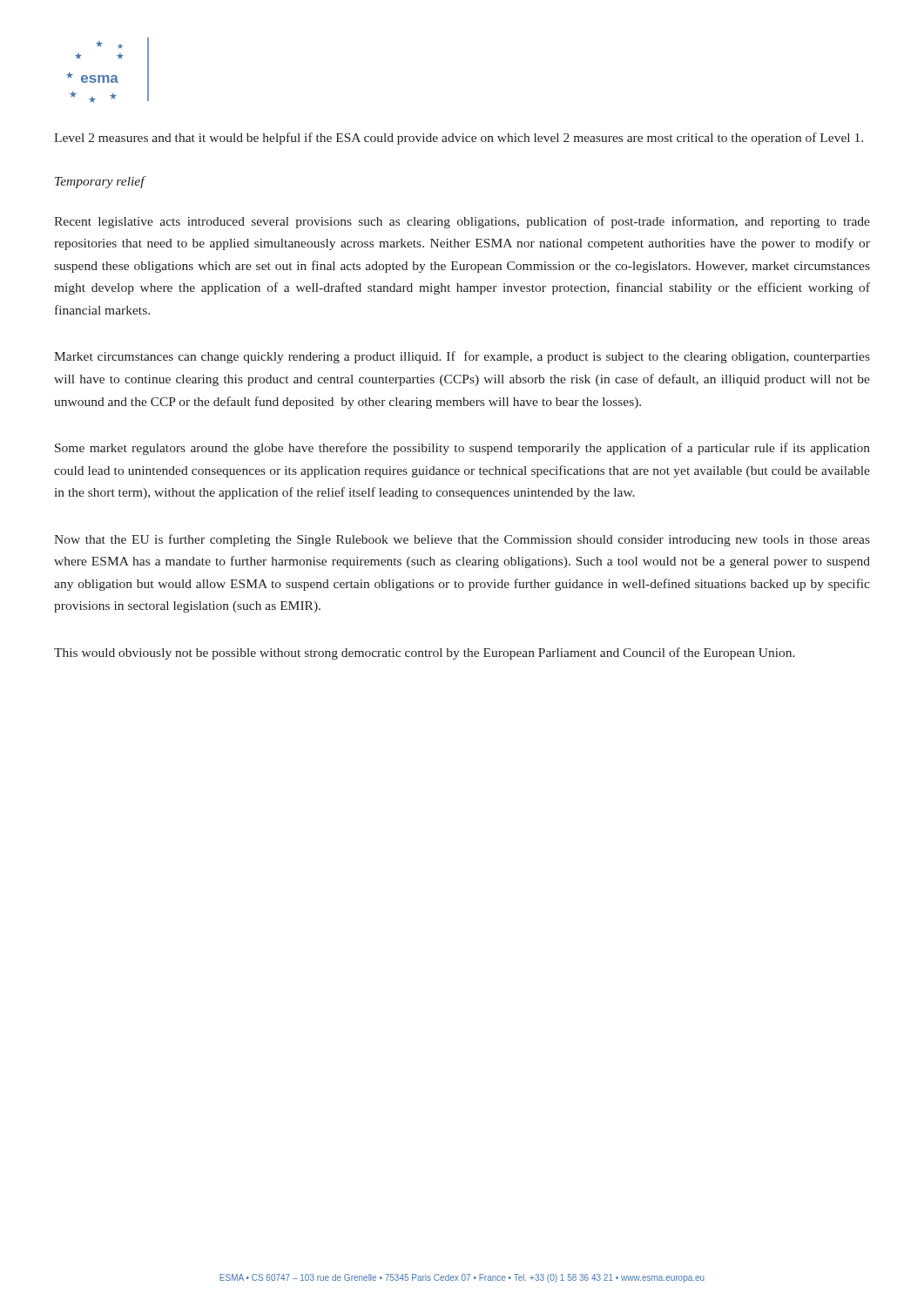This screenshot has width=924, height=1307.
Task: Select the passage starting "Now that the EU is"
Action: pyautogui.click(x=462, y=572)
